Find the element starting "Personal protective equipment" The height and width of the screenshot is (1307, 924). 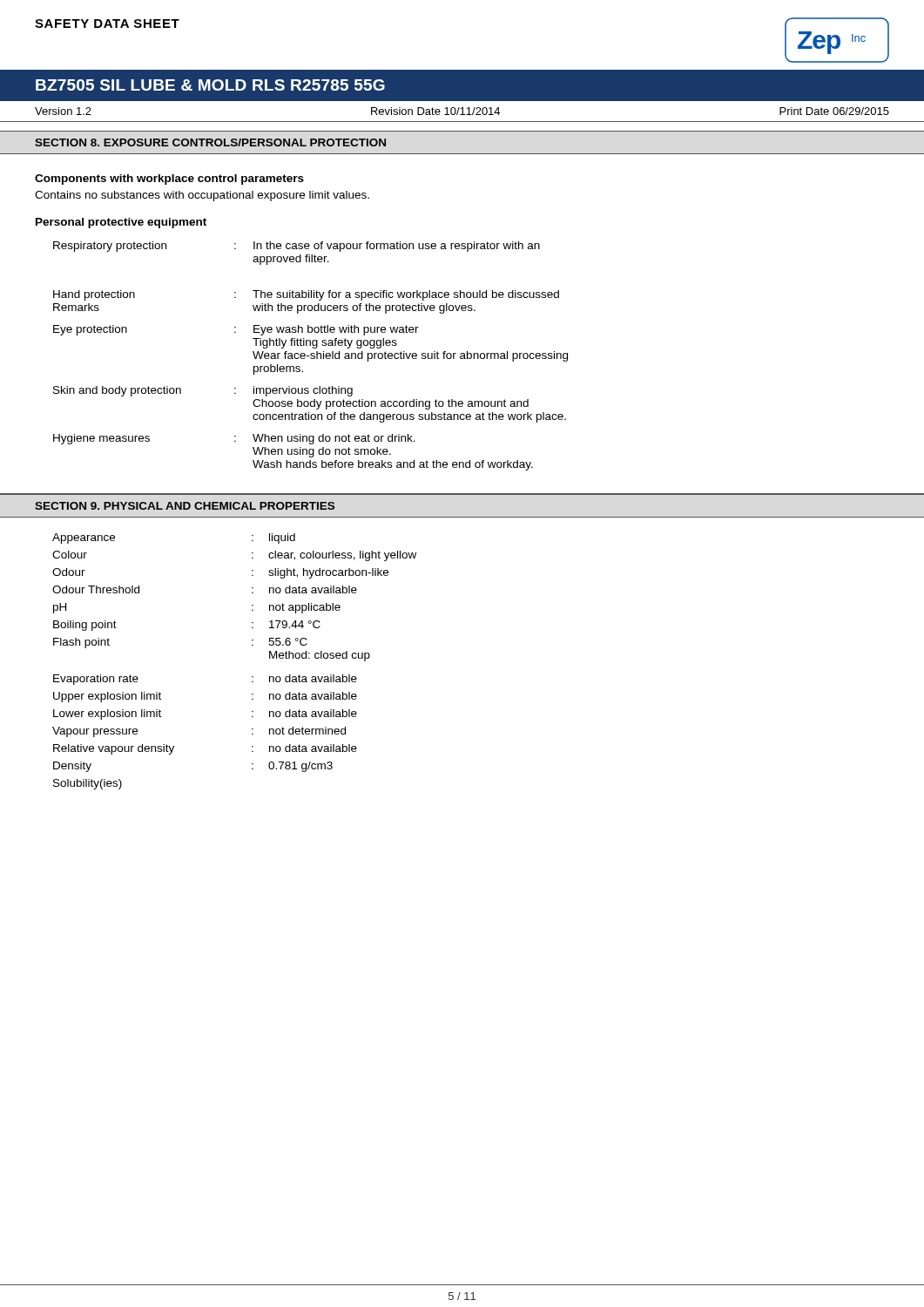tap(121, 222)
